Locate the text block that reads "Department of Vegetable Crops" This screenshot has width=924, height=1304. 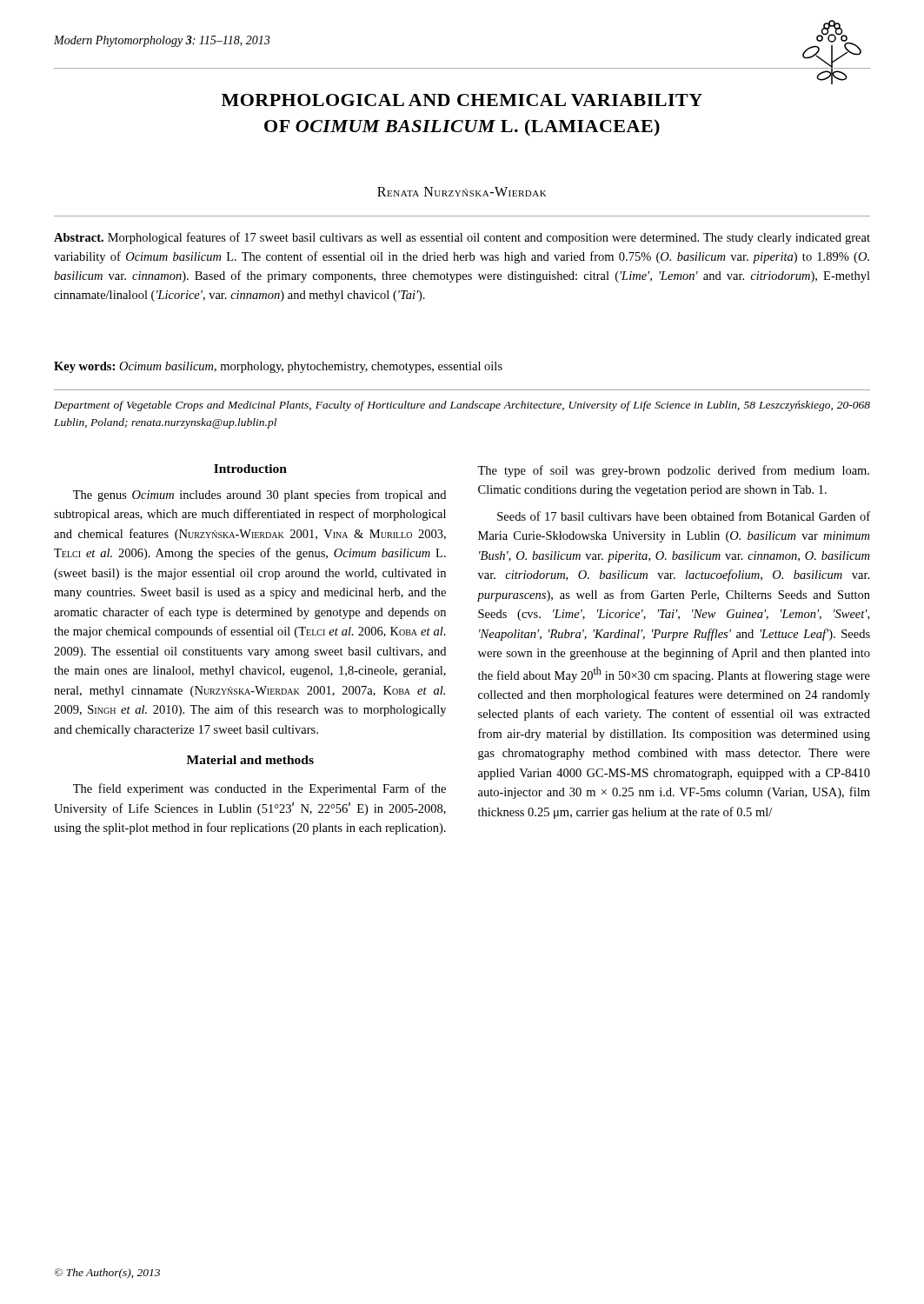point(462,414)
